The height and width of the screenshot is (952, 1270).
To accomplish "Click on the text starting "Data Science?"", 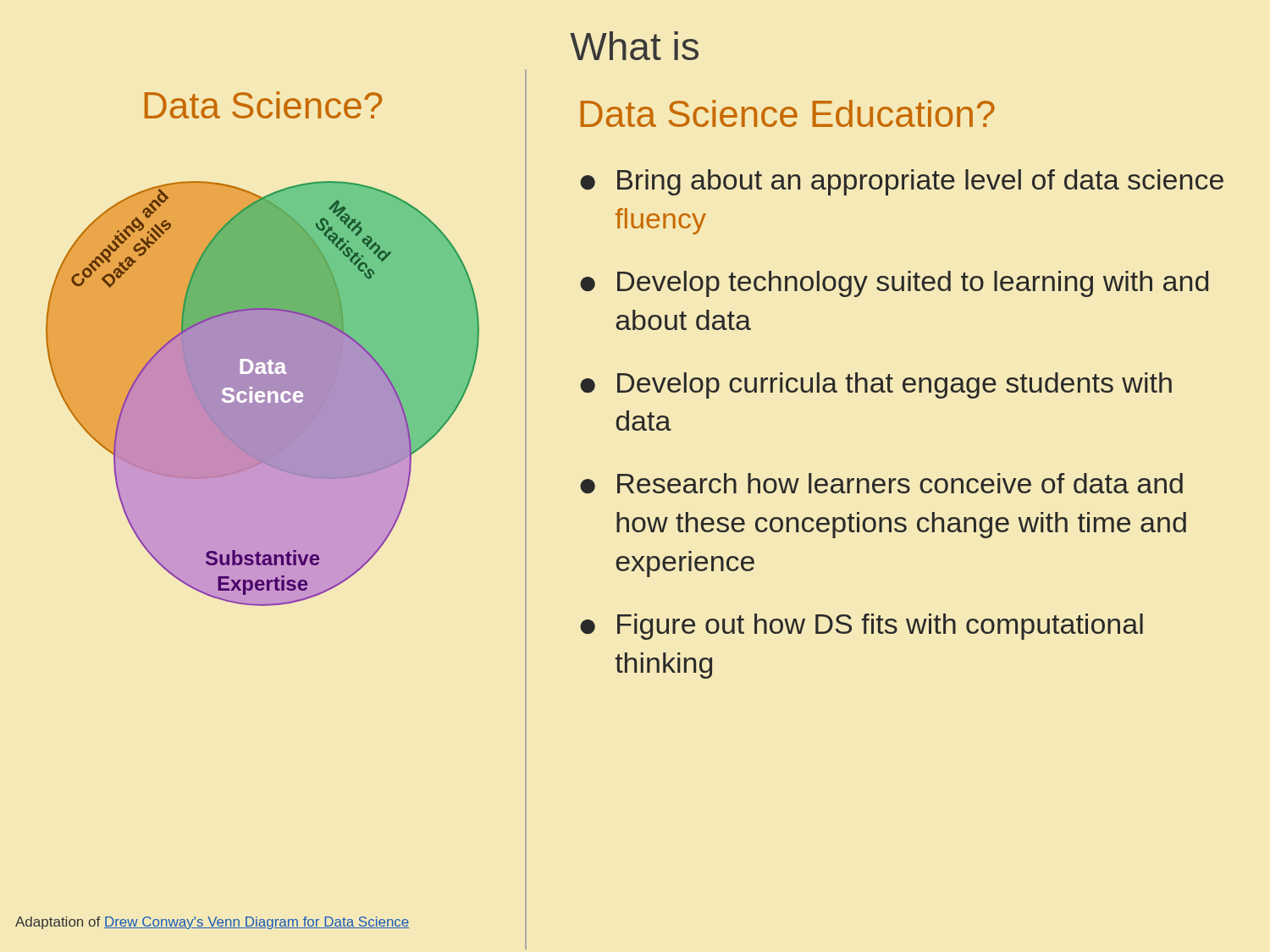I will pos(263,105).
